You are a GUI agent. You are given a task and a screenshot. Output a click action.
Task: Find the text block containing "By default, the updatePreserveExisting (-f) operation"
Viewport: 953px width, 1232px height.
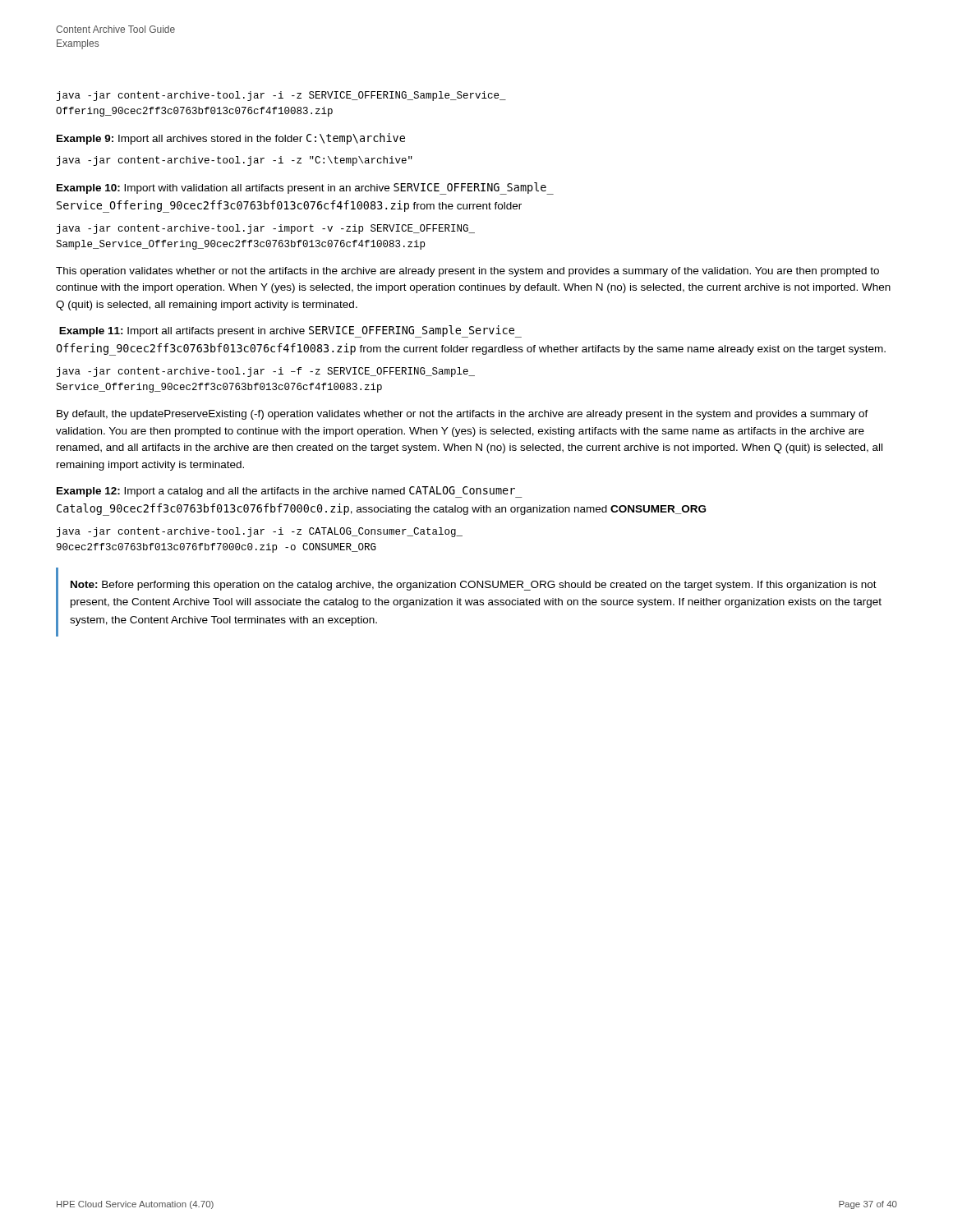pyautogui.click(x=476, y=440)
